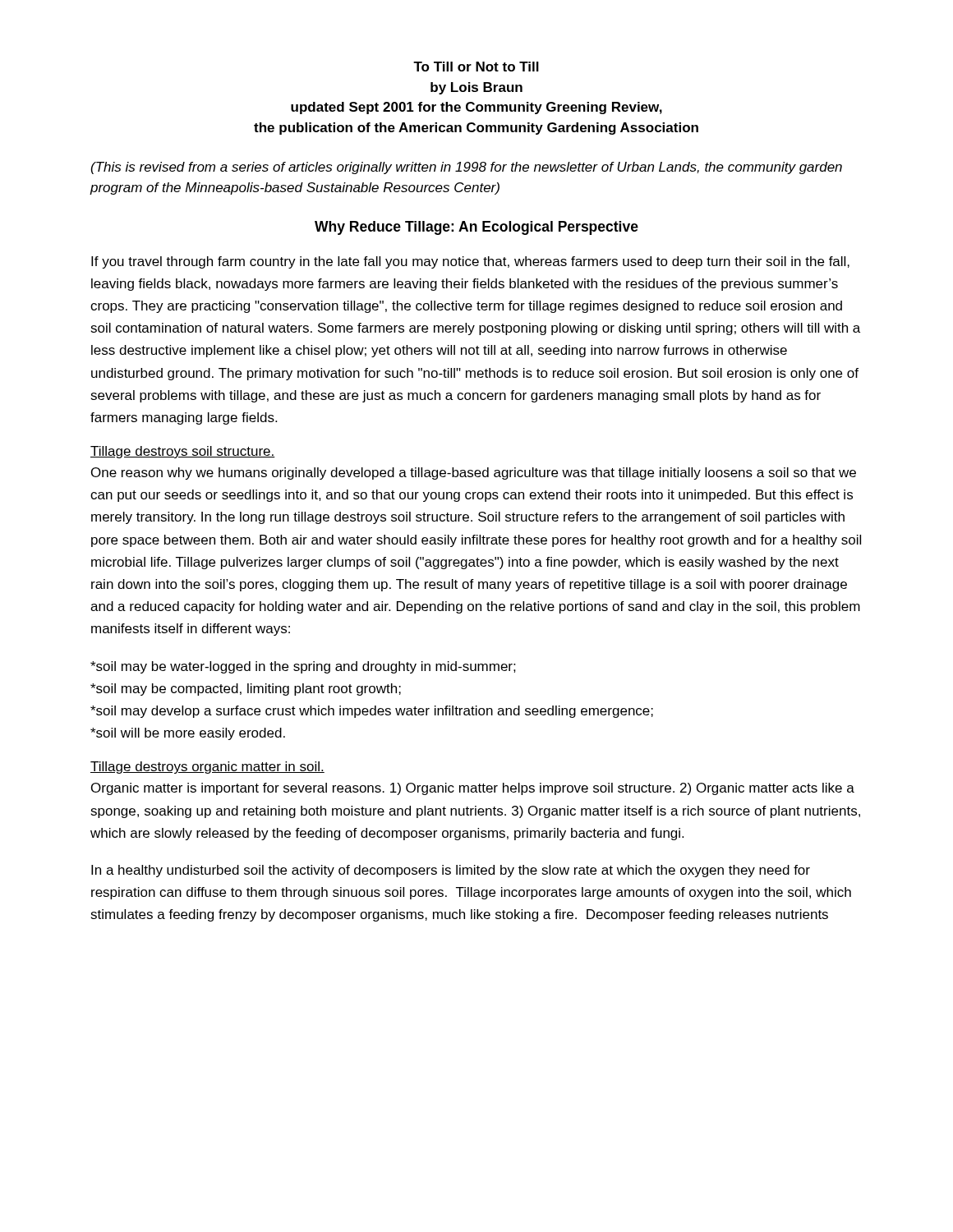Viewport: 953px width, 1232px height.
Task: Point to the text block starting "In a healthy undisturbed"
Action: pos(471,892)
